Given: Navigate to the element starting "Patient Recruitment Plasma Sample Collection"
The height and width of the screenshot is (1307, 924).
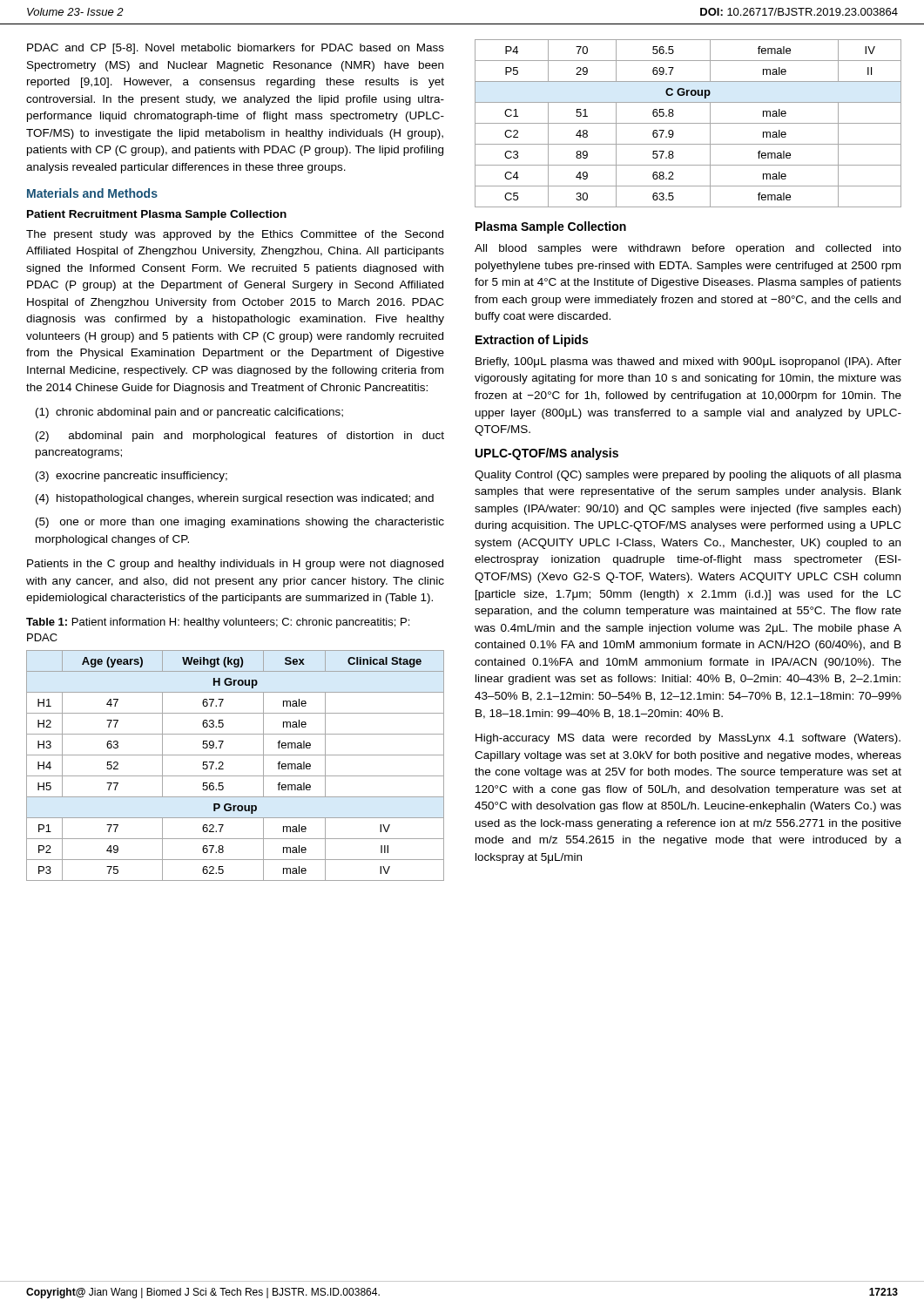Looking at the screenshot, I should tap(156, 213).
